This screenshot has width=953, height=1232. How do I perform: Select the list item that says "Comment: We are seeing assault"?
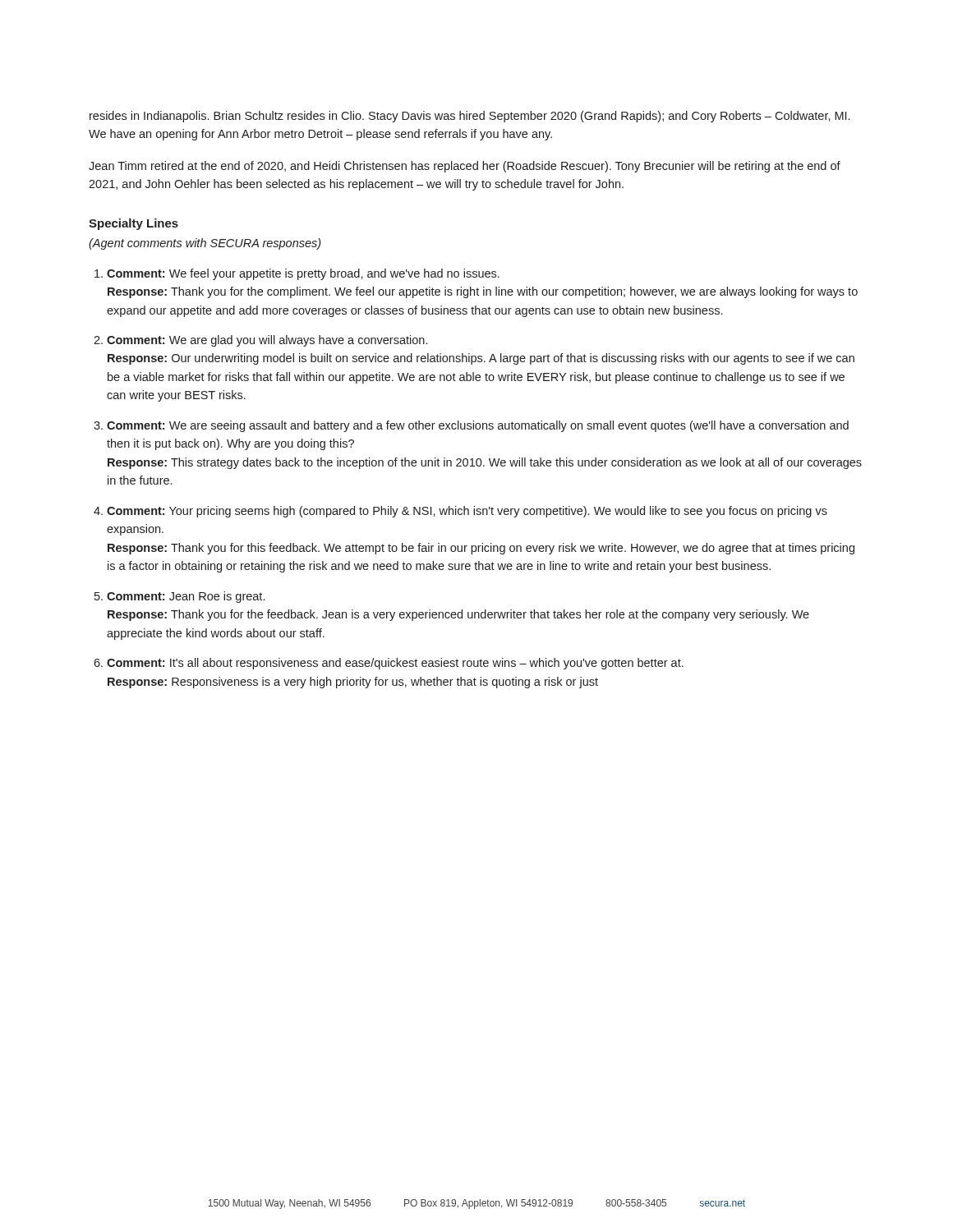(x=486, y=453)
